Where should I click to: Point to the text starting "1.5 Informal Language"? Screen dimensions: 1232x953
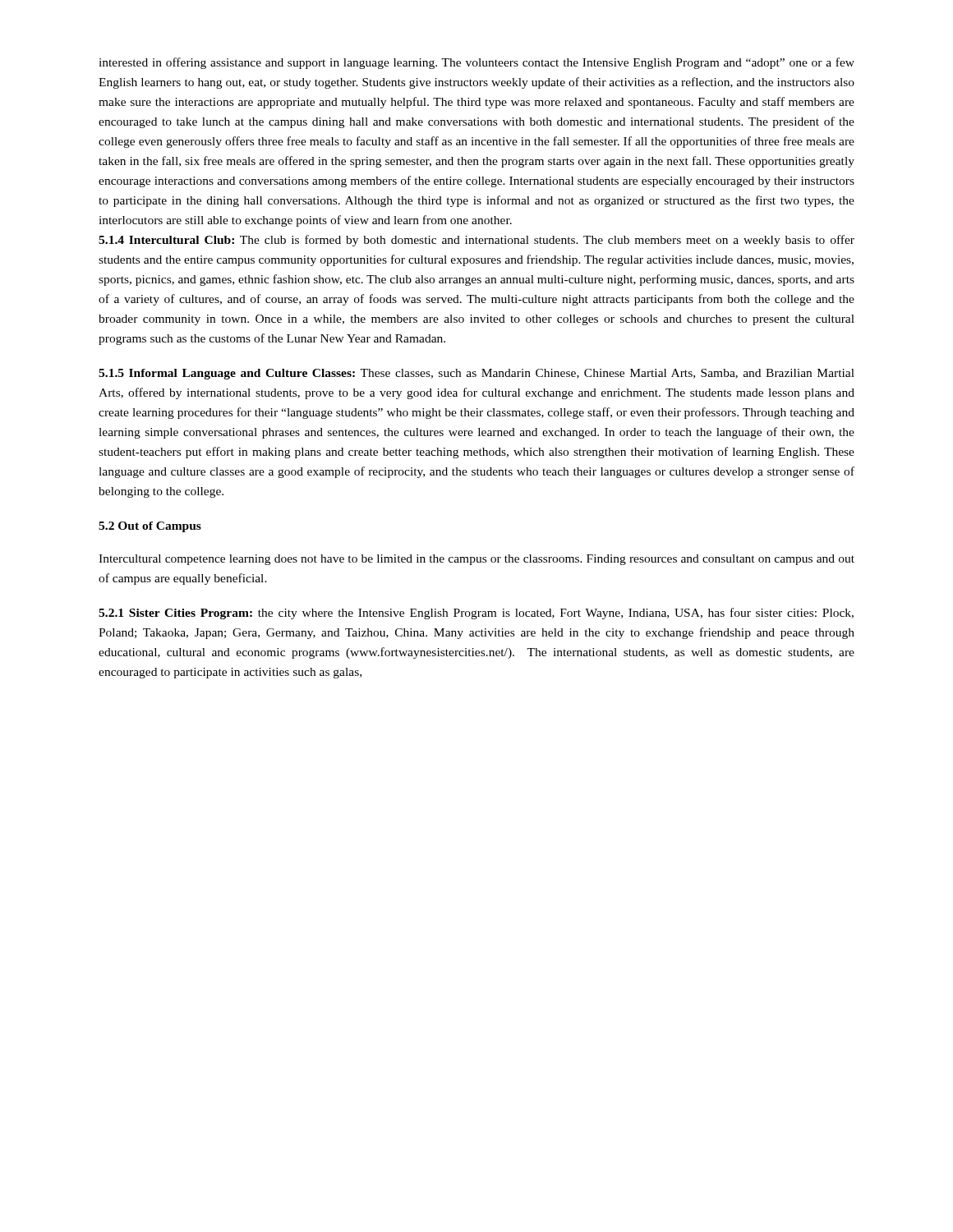tap(476, 432)
